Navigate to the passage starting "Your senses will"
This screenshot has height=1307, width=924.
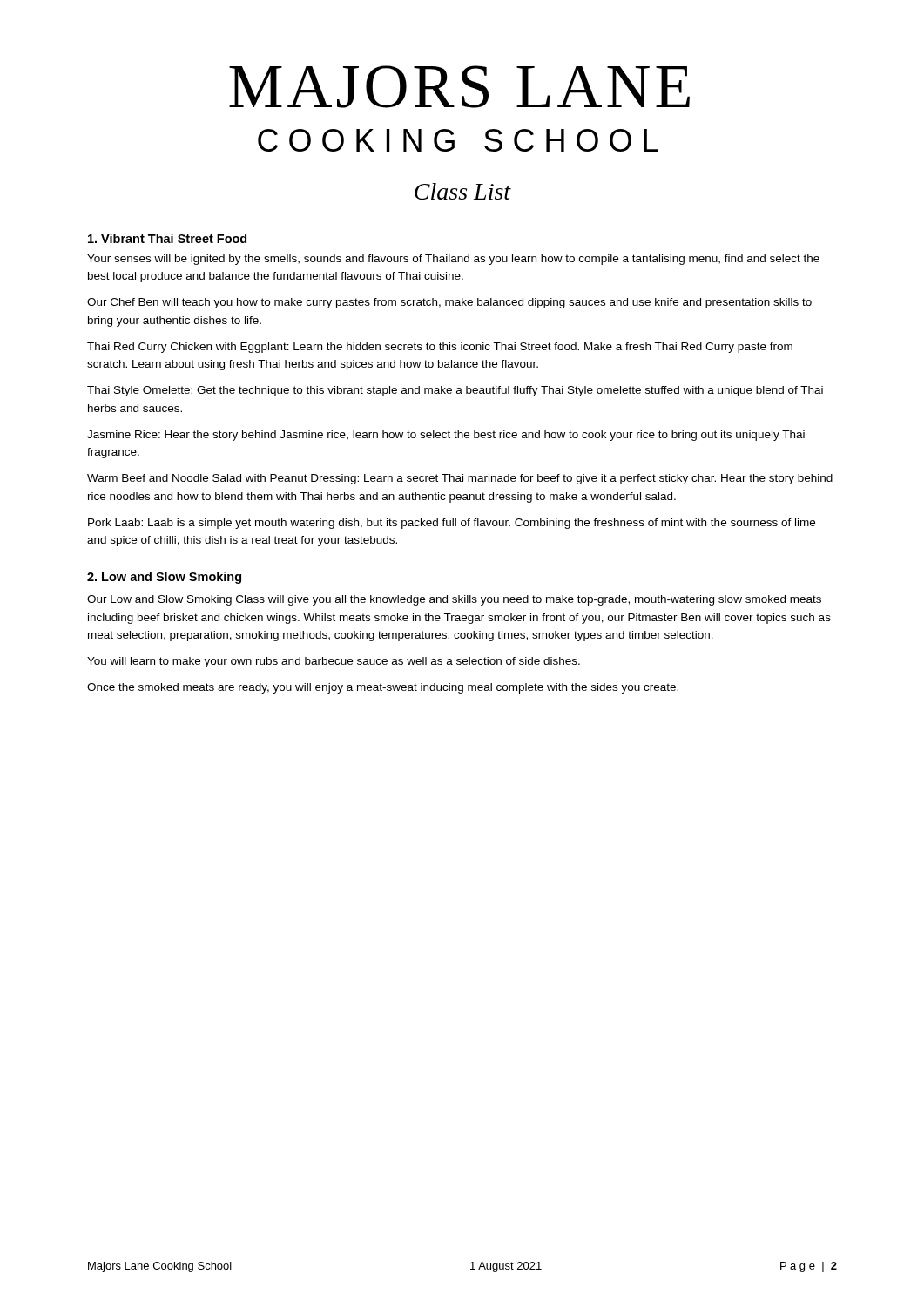point(453,267)
